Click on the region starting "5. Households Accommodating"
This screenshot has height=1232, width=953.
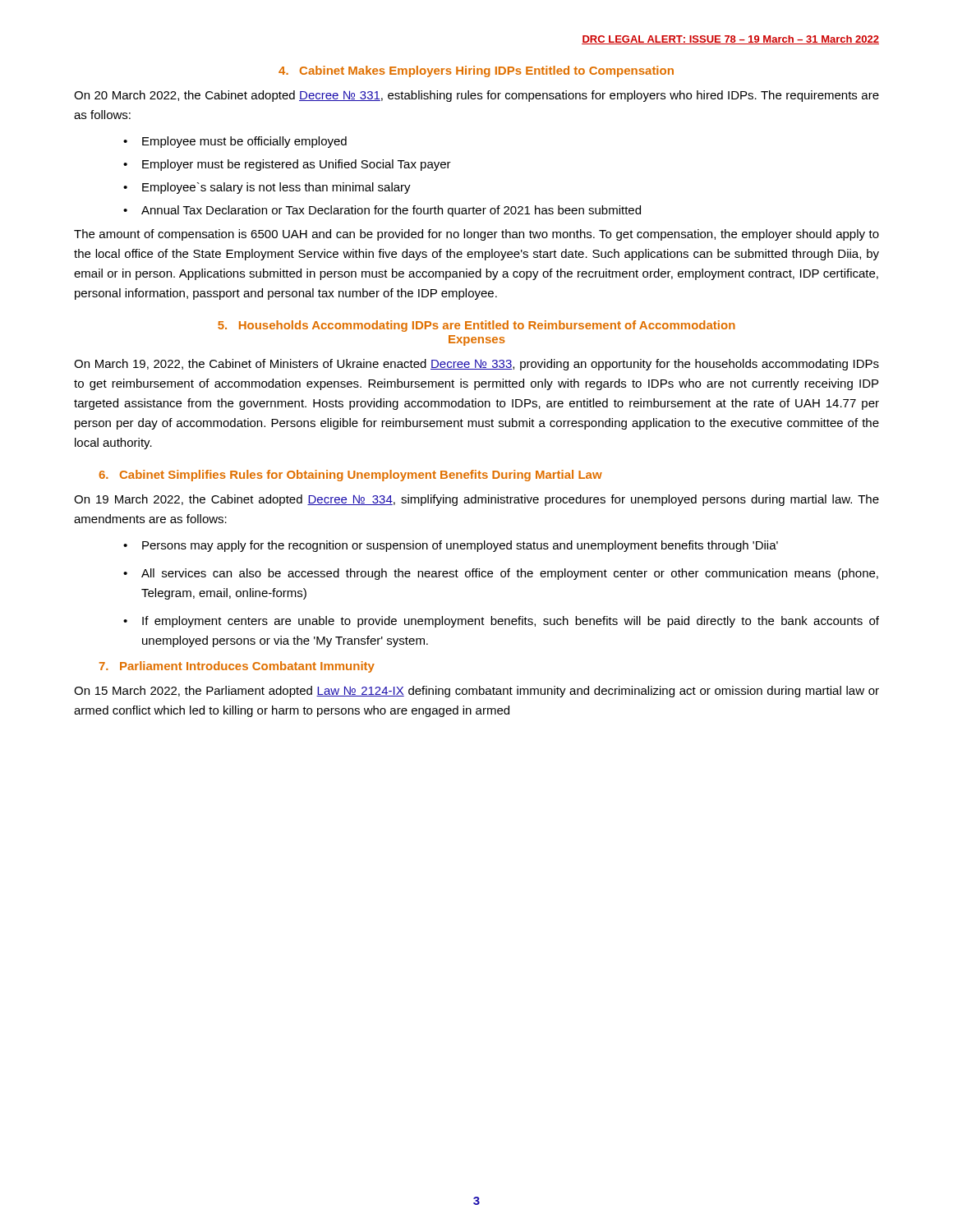click(476, 332)
